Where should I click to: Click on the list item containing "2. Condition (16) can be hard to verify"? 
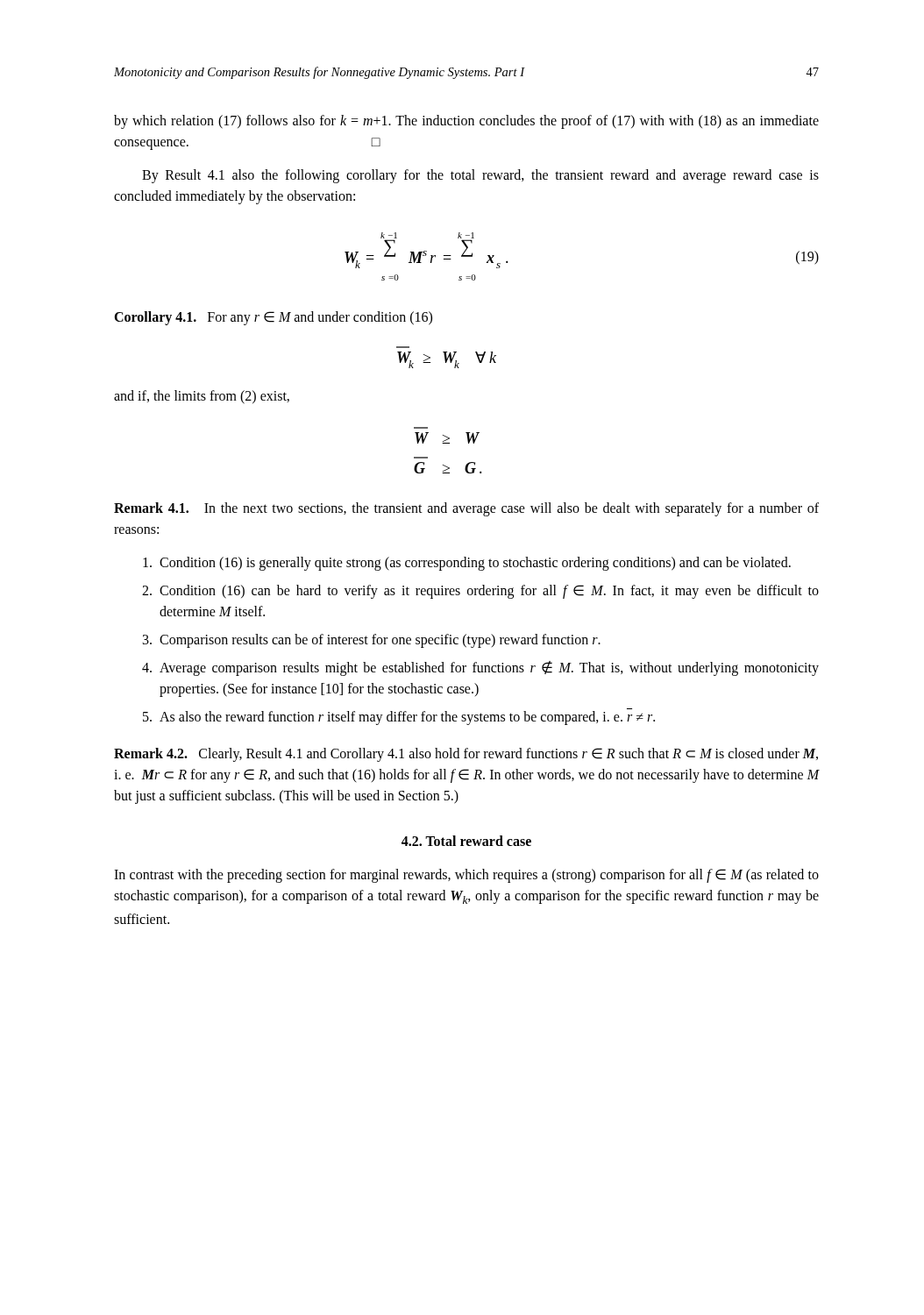pyautogui.click(x=480, y=601)
